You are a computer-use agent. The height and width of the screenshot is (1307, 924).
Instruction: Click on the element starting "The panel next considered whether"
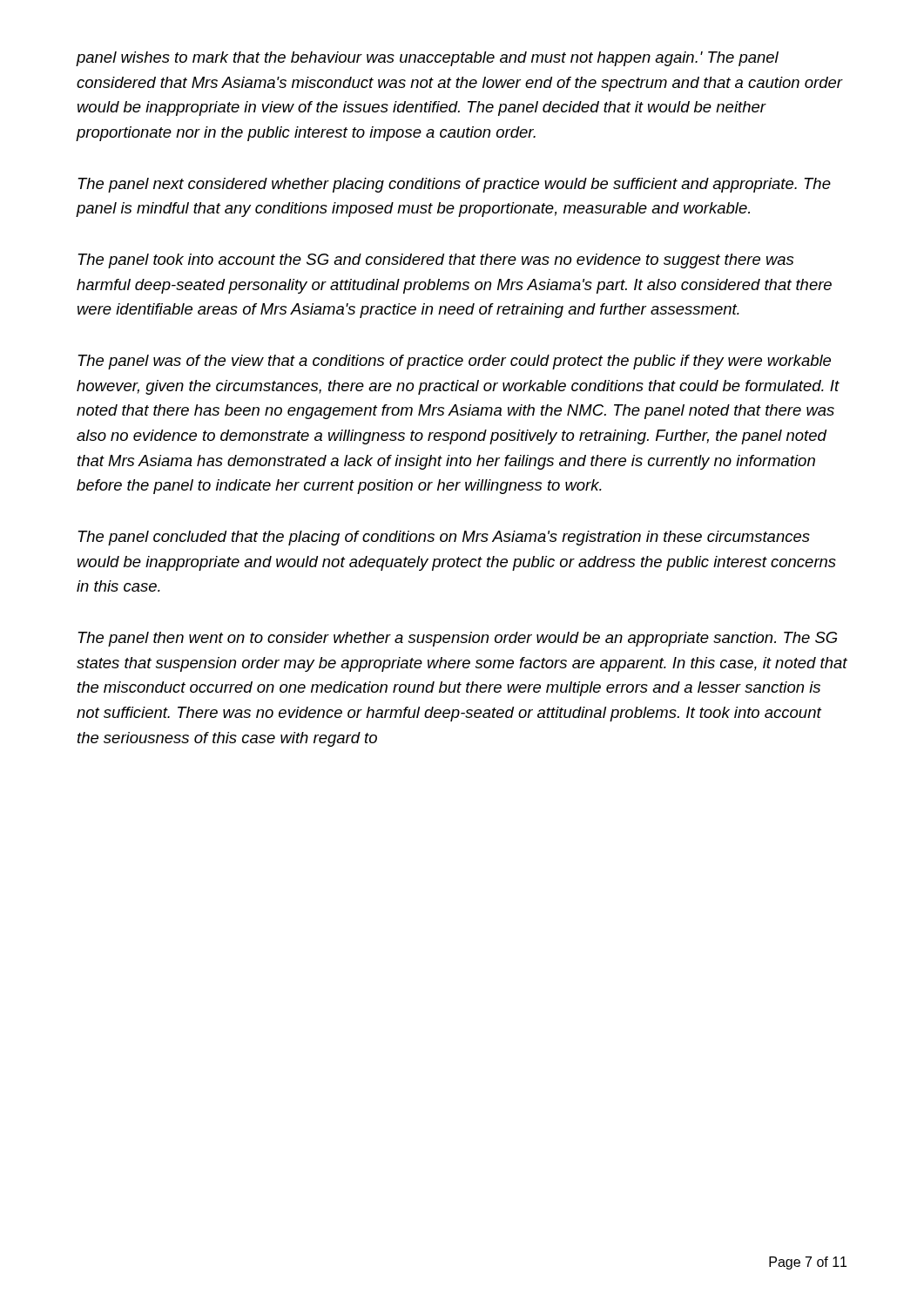pyautogui.click(x=454, y=196)
